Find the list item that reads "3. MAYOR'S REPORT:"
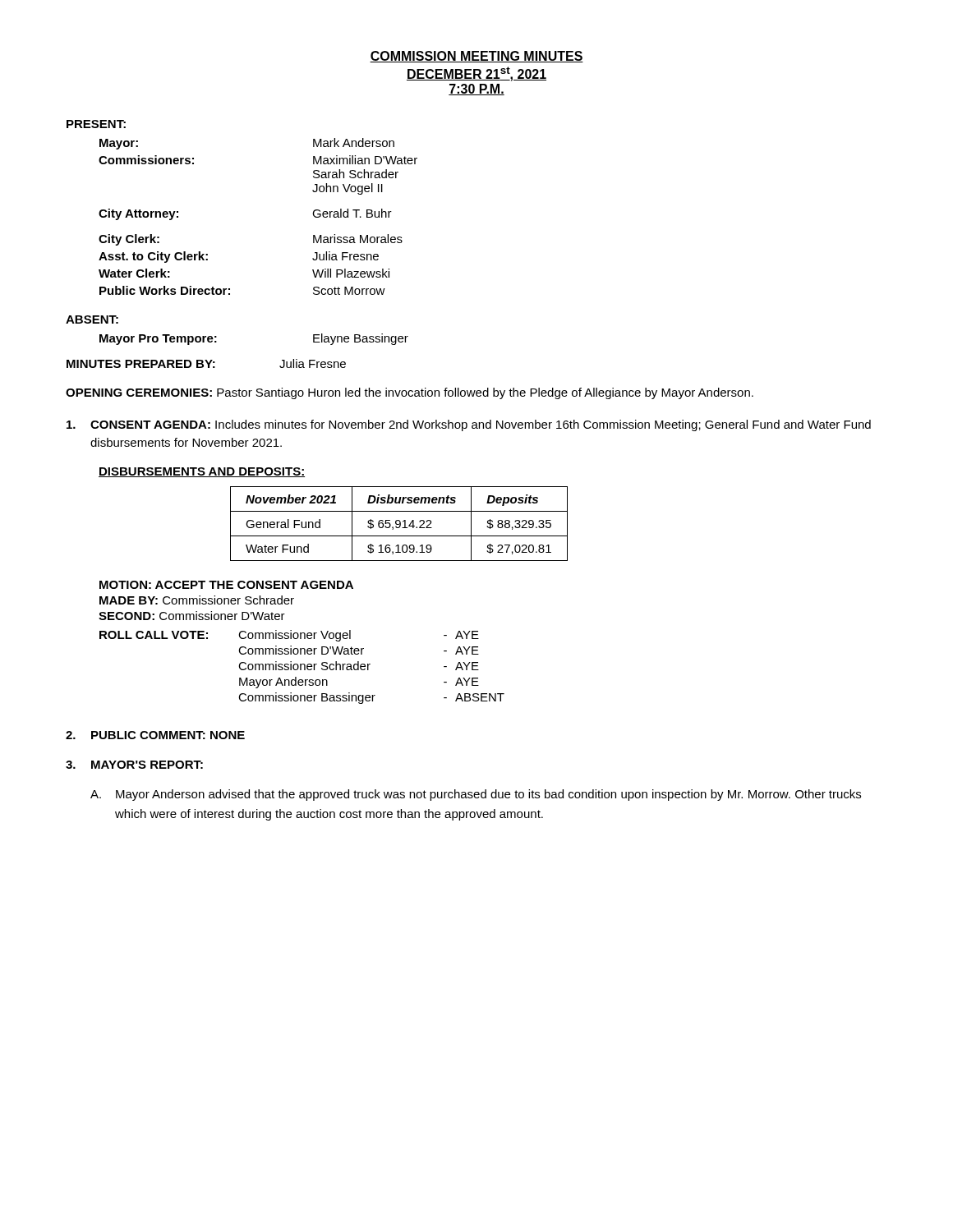Viewport: 953px width, 1232px height. [x=135, y=765]
